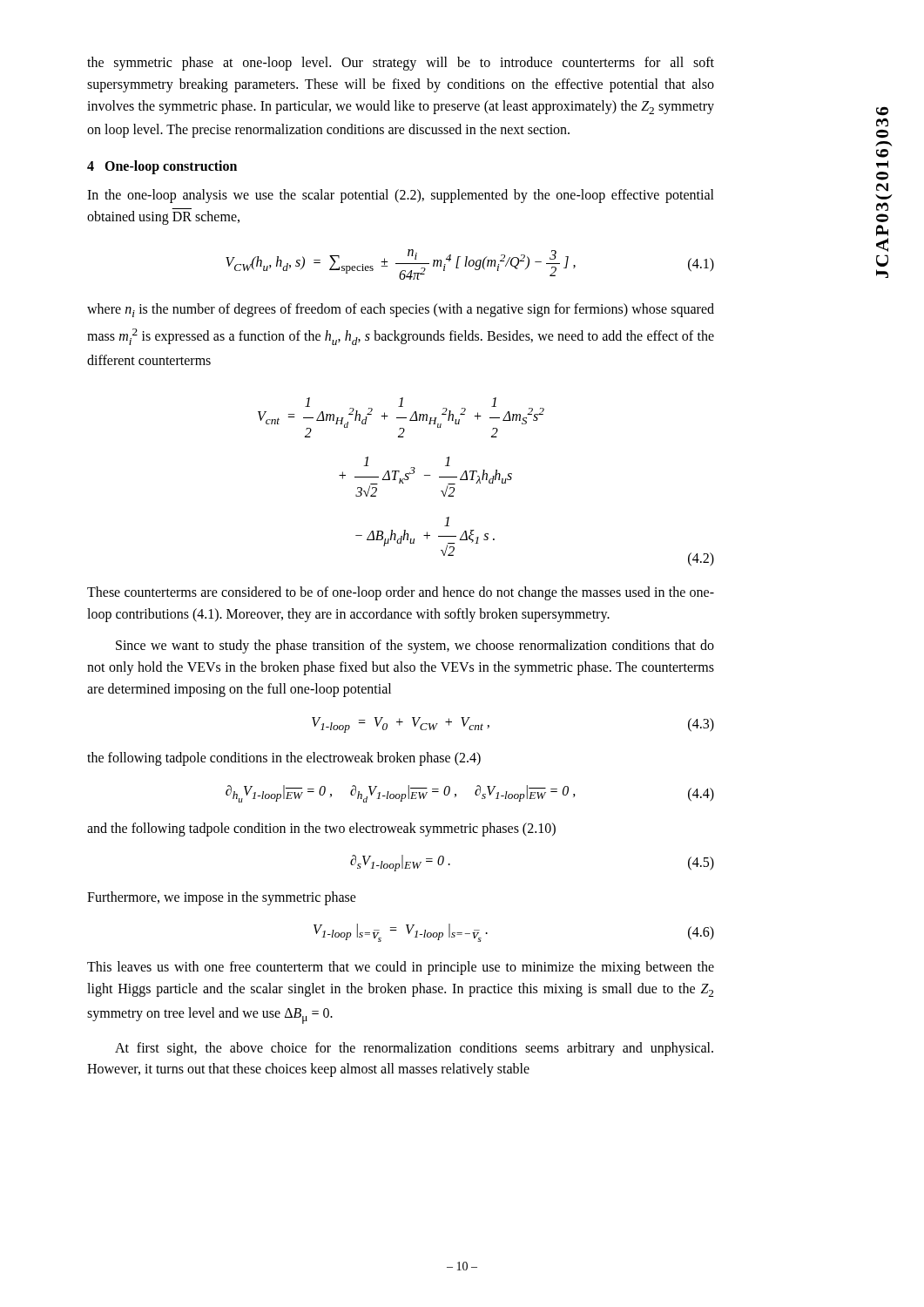
Task: Find the text block that reads "Furthermore, we impose in the symmetric"
Action: (x=222, y=897)
